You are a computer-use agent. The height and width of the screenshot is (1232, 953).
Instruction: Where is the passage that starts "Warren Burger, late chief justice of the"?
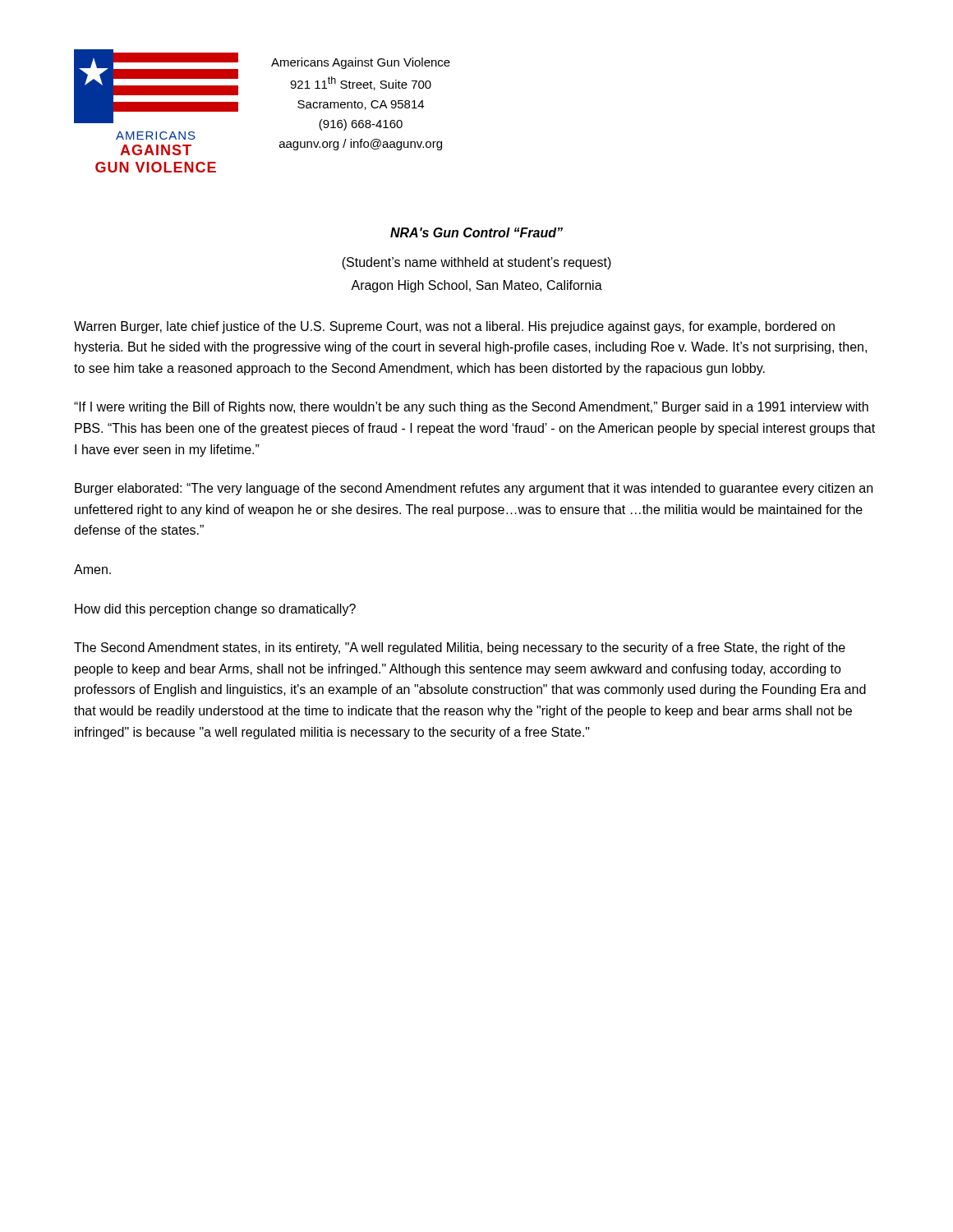click(x=471, y=347)
